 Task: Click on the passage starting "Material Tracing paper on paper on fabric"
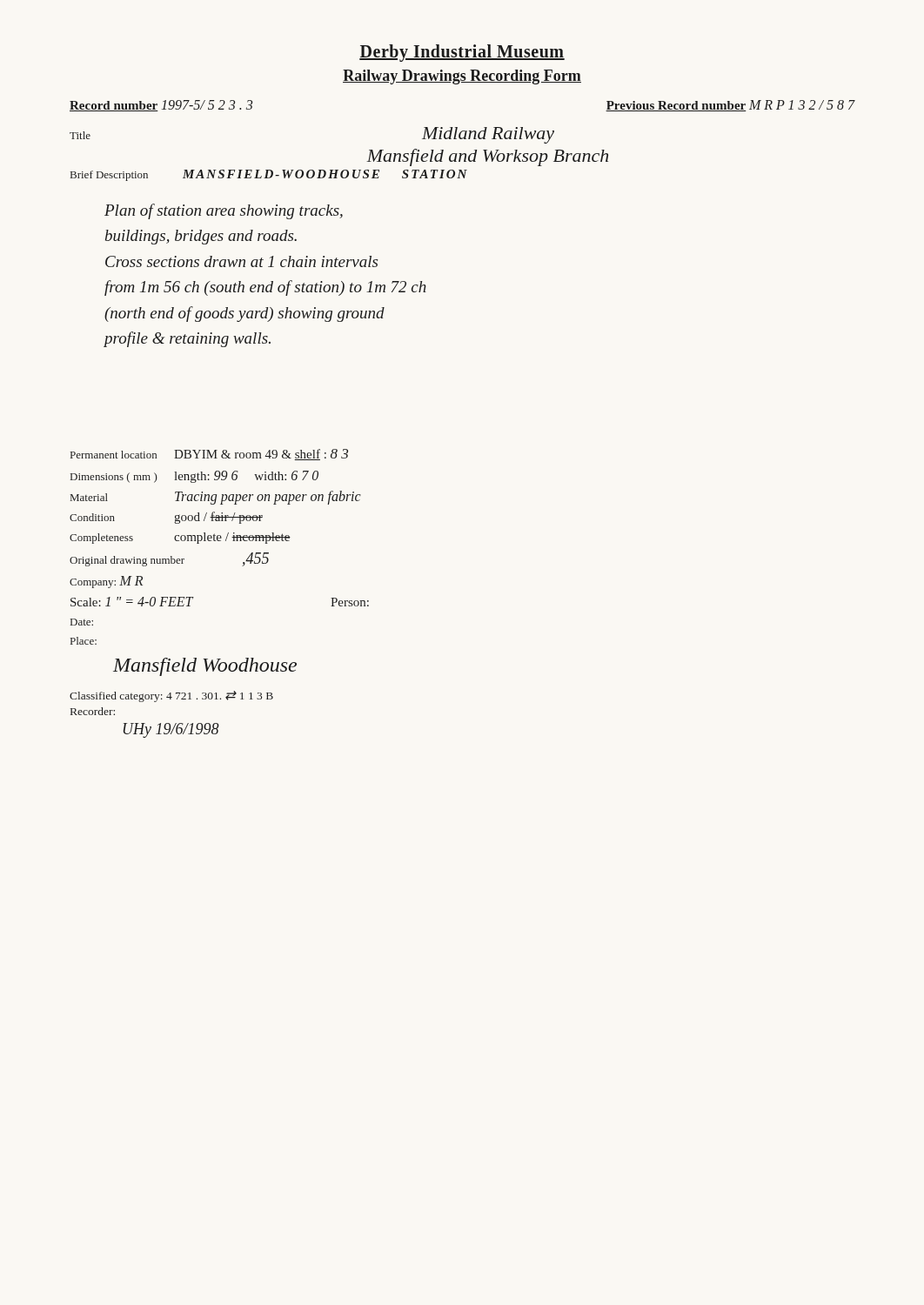(216, 498)
